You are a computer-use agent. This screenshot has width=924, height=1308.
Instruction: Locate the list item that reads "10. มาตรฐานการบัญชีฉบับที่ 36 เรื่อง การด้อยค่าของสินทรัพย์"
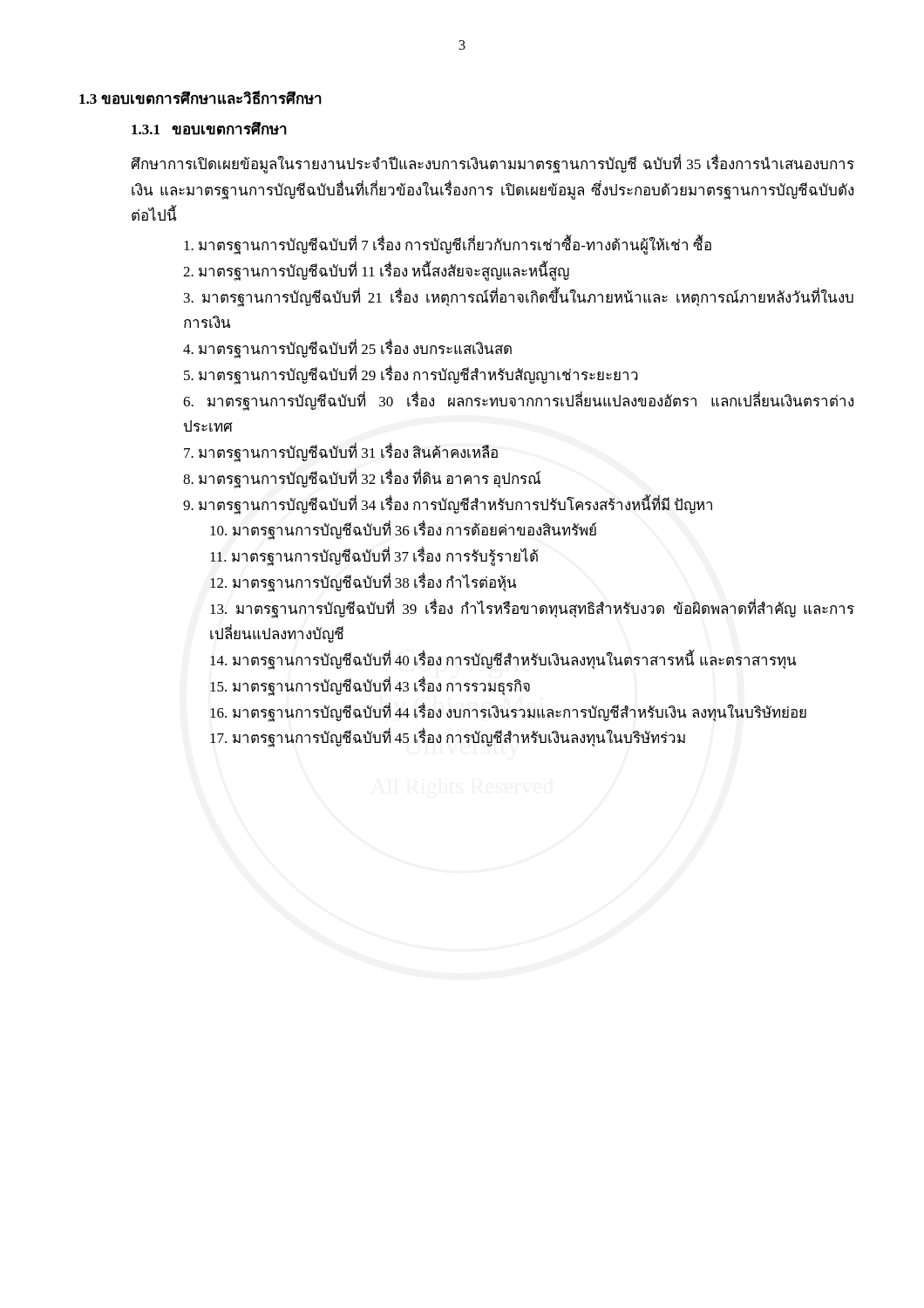click(x=403, y=531)
